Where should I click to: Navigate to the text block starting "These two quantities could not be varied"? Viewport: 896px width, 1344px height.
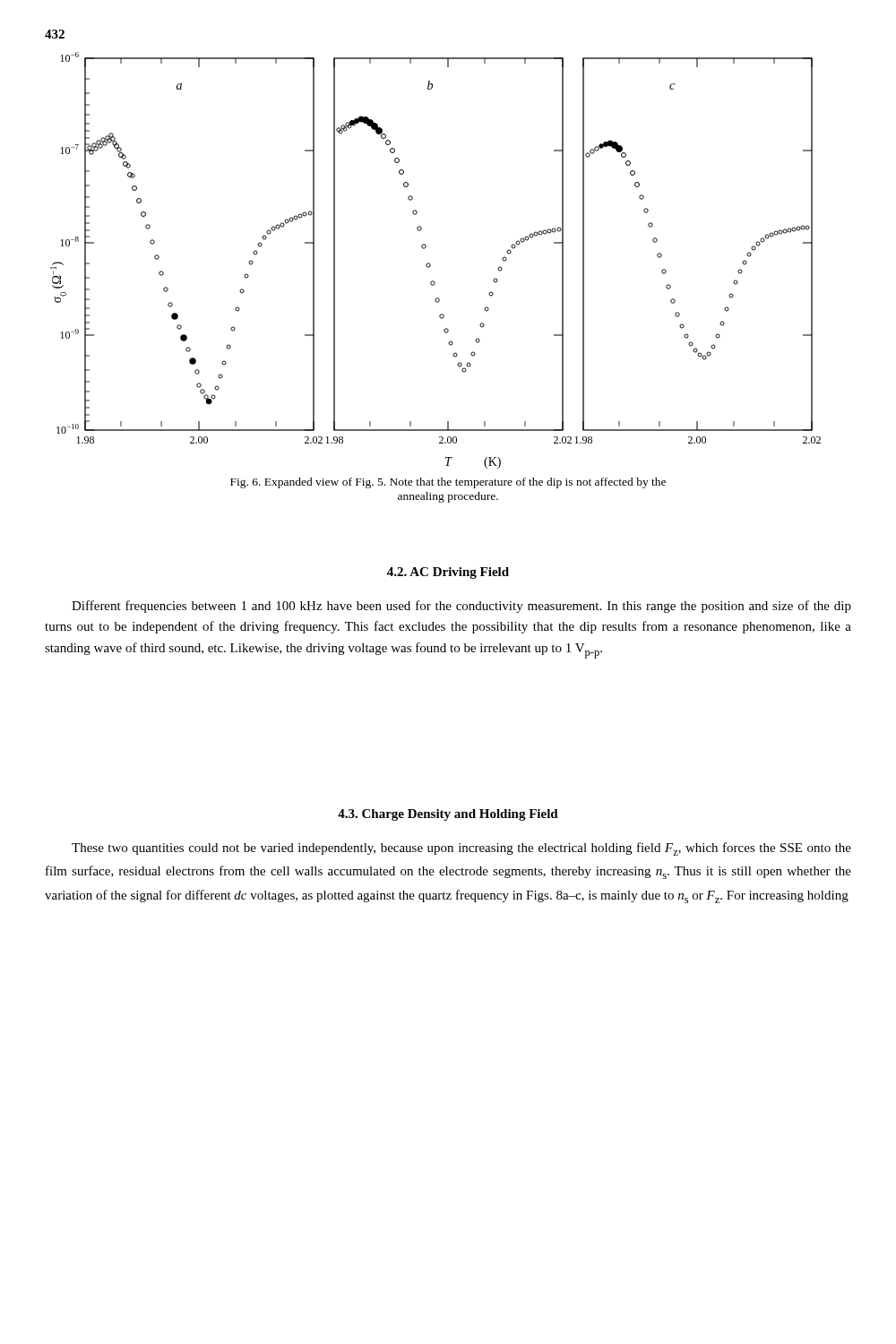coord(448,873)
